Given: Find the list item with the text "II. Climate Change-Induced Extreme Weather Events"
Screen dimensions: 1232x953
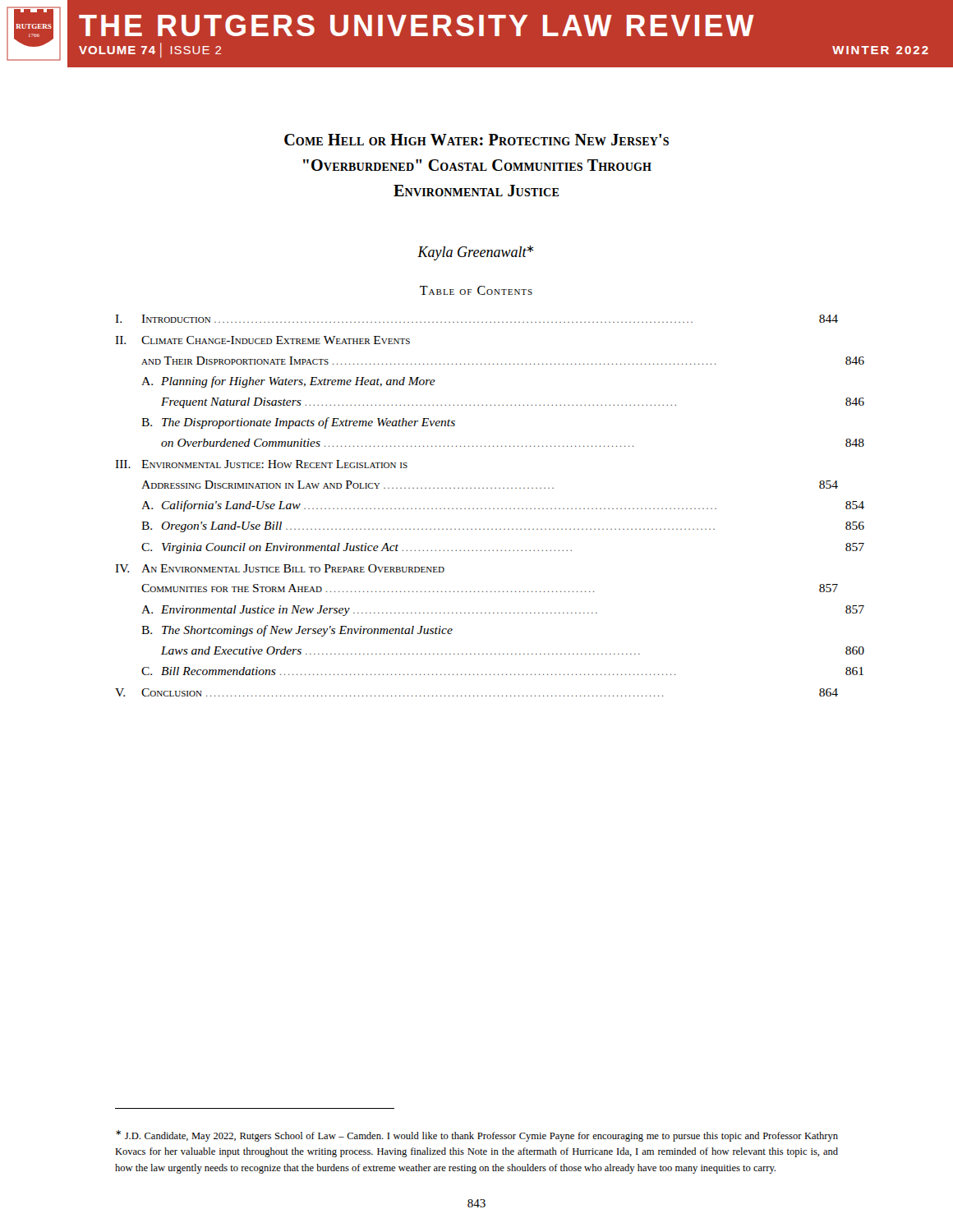Looking at the screenshot, I should tap(262, 340).
